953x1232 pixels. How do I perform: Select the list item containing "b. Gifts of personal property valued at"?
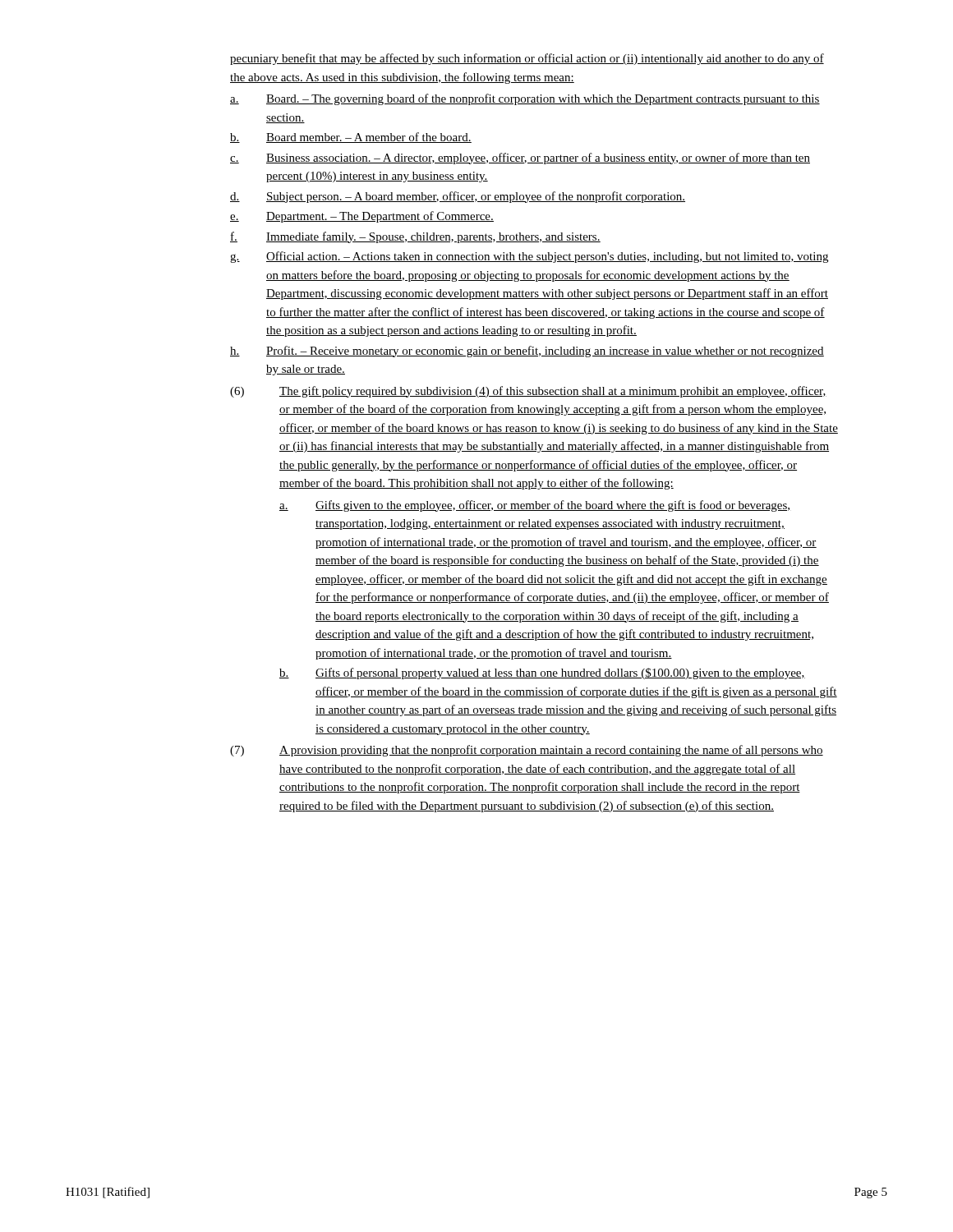coord(559,701)
